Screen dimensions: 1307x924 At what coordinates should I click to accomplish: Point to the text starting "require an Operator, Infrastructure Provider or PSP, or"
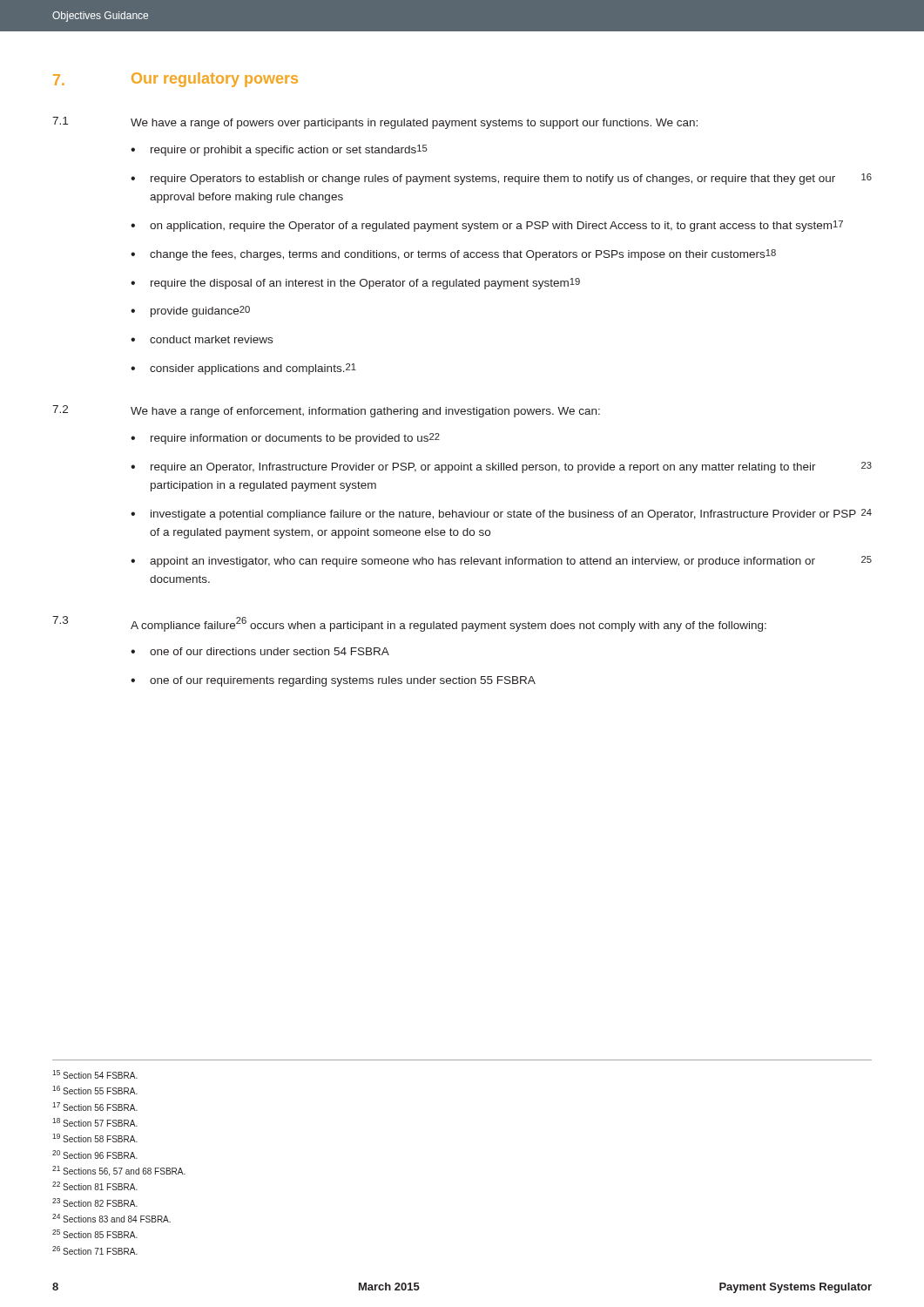511,475
